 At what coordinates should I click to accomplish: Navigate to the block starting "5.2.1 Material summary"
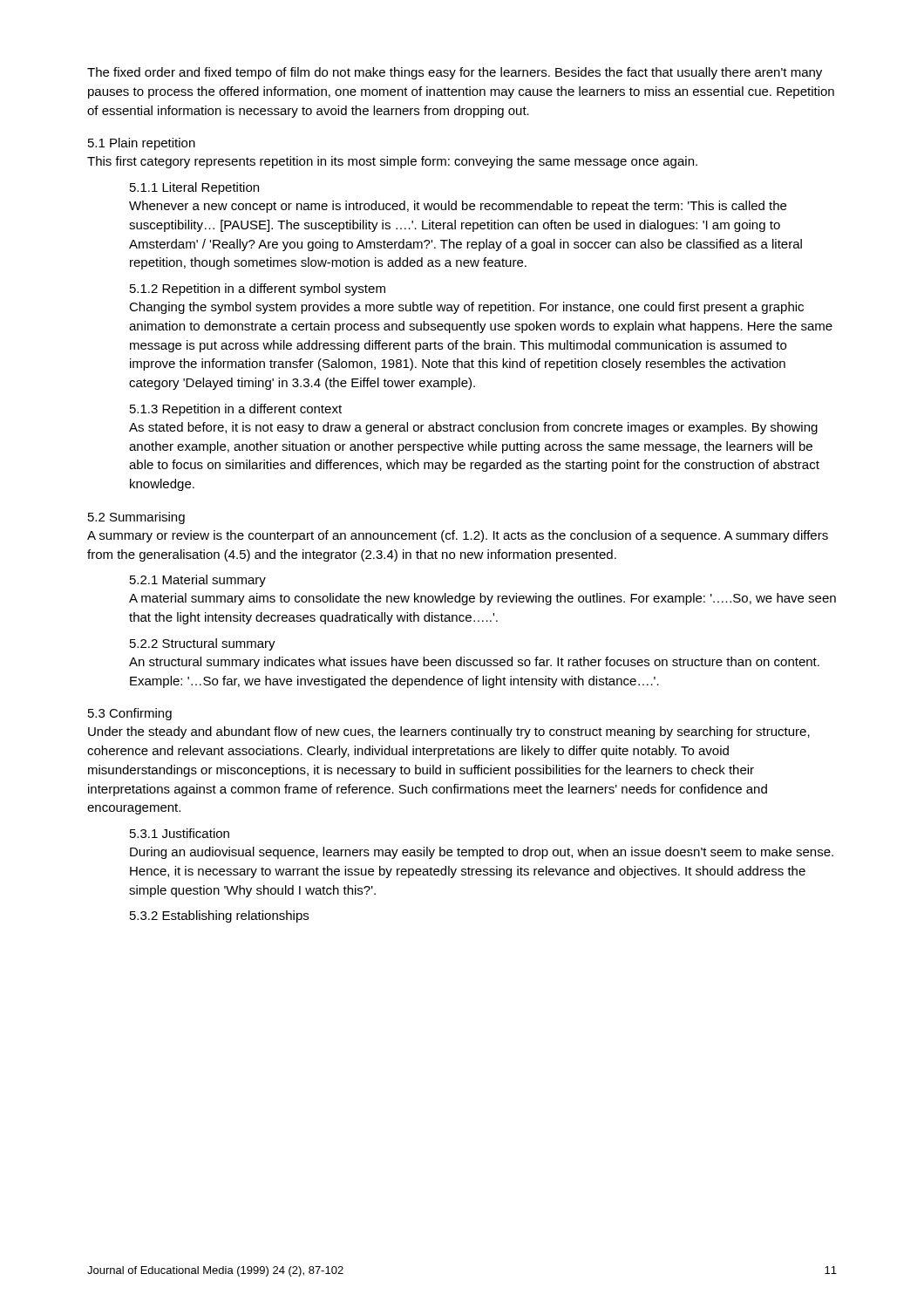[x=197, y=580]
